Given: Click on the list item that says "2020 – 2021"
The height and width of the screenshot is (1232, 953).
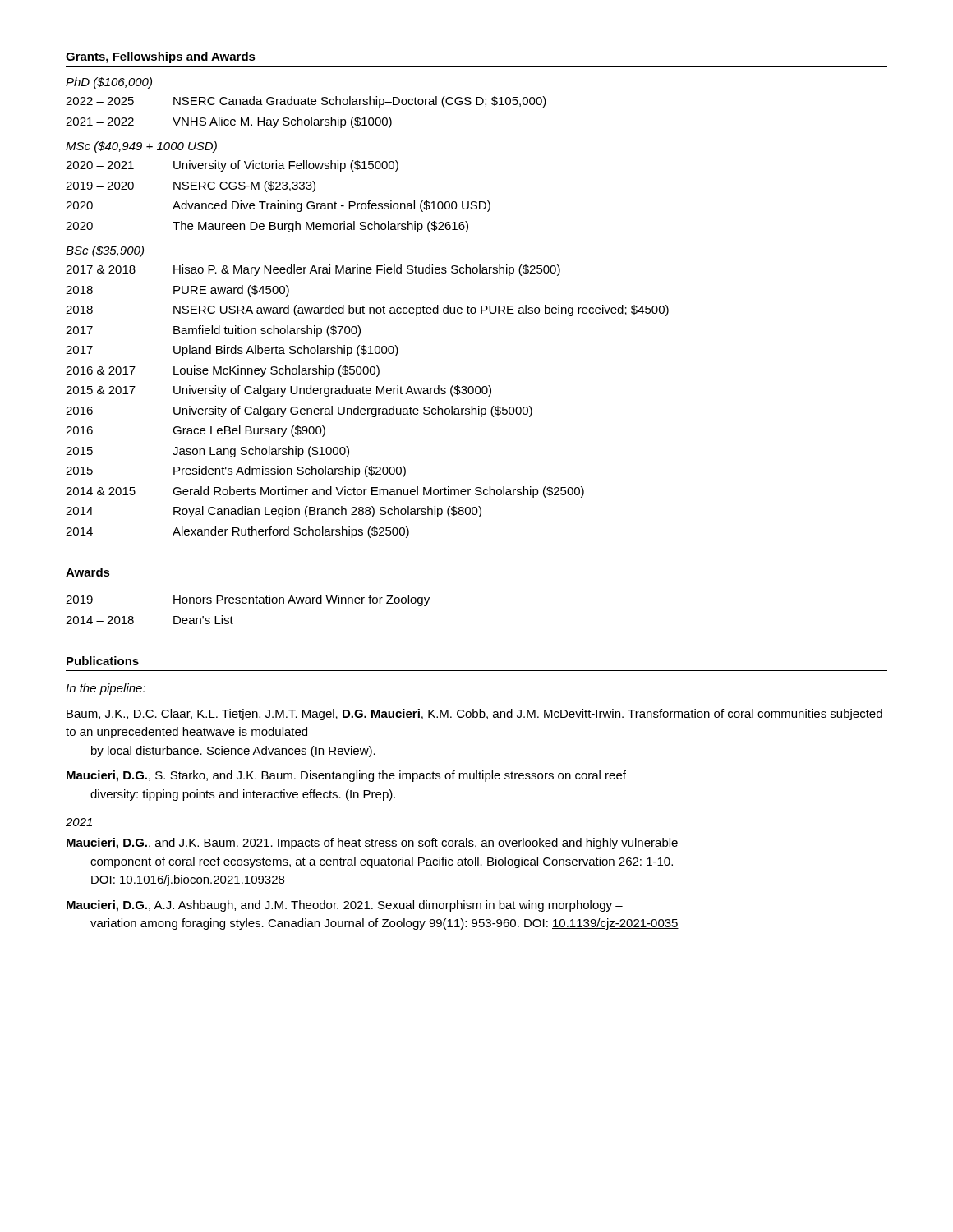Looking at the screenshot, I should point(232,166).
